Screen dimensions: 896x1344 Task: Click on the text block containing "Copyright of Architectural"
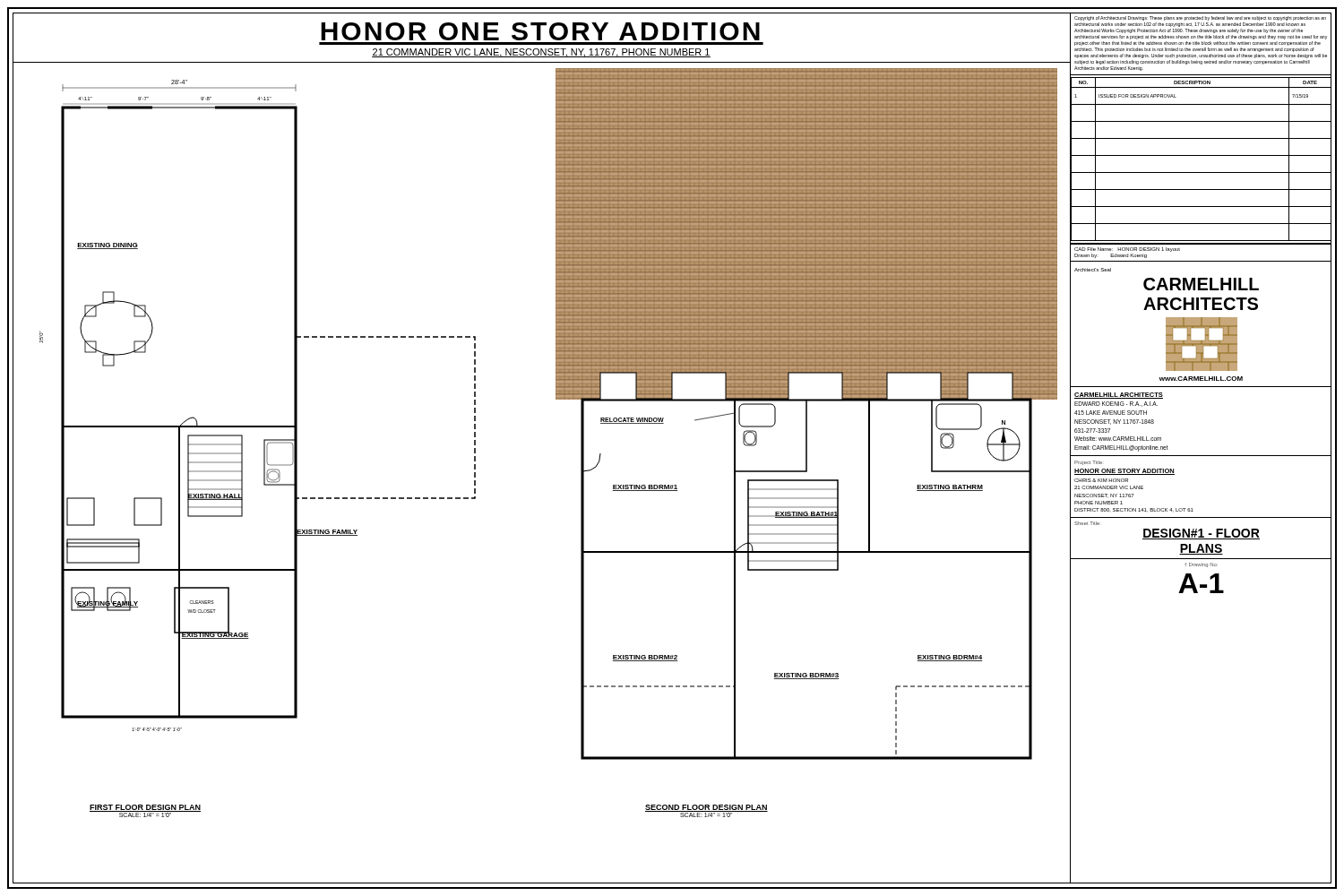coord(1201,43)
